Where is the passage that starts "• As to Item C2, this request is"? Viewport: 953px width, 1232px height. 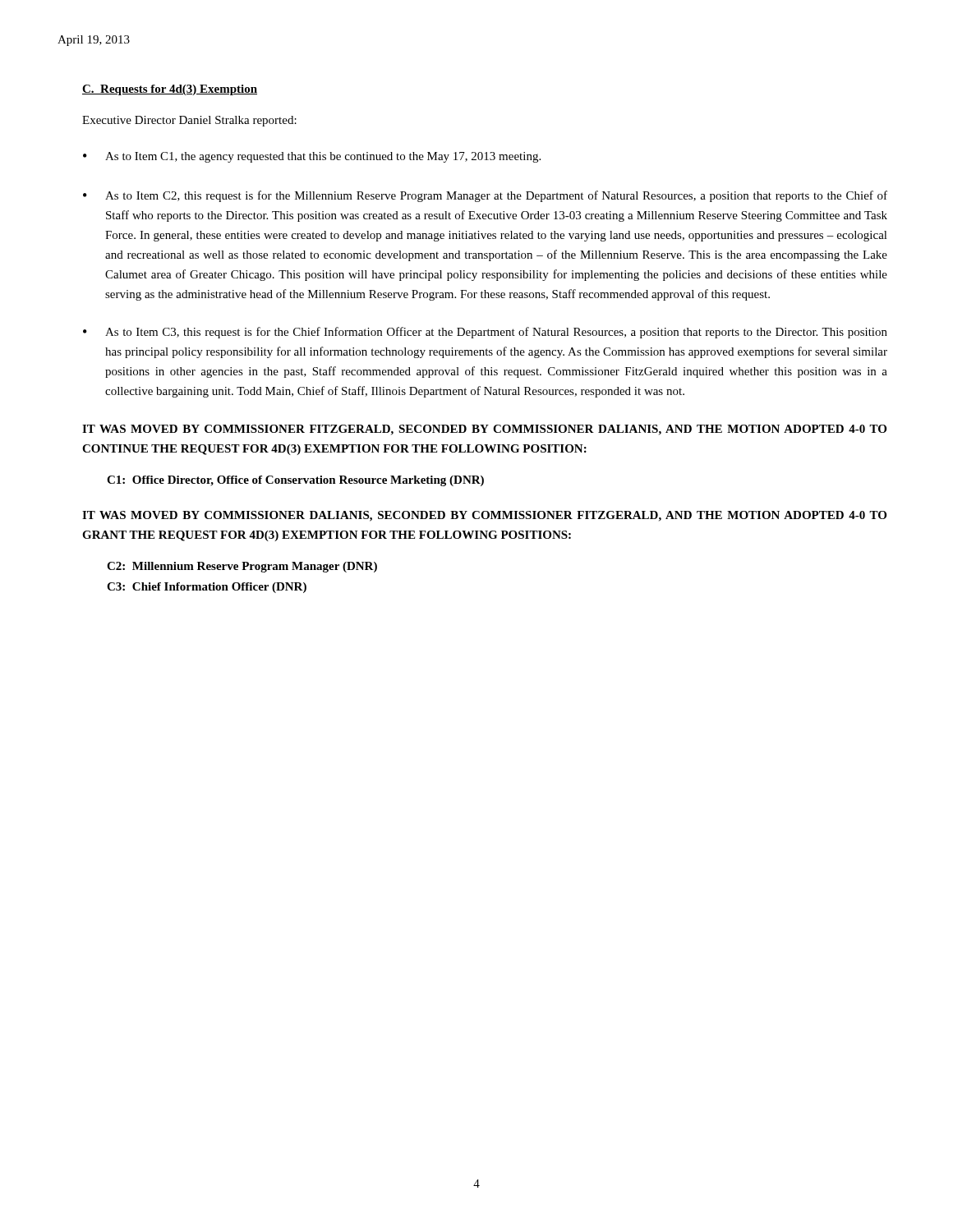pos(485,245)
